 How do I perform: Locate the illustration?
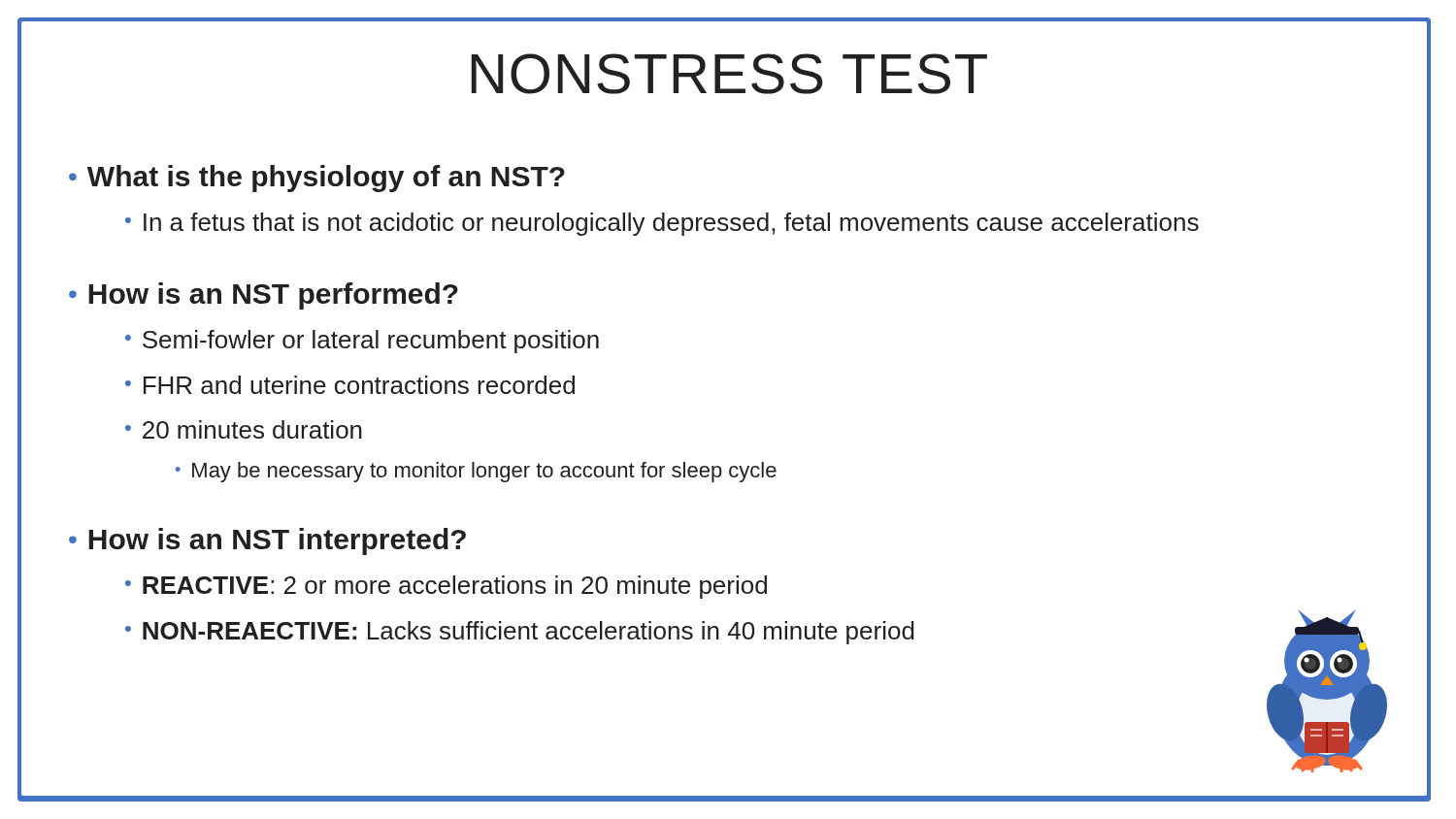1327,690
